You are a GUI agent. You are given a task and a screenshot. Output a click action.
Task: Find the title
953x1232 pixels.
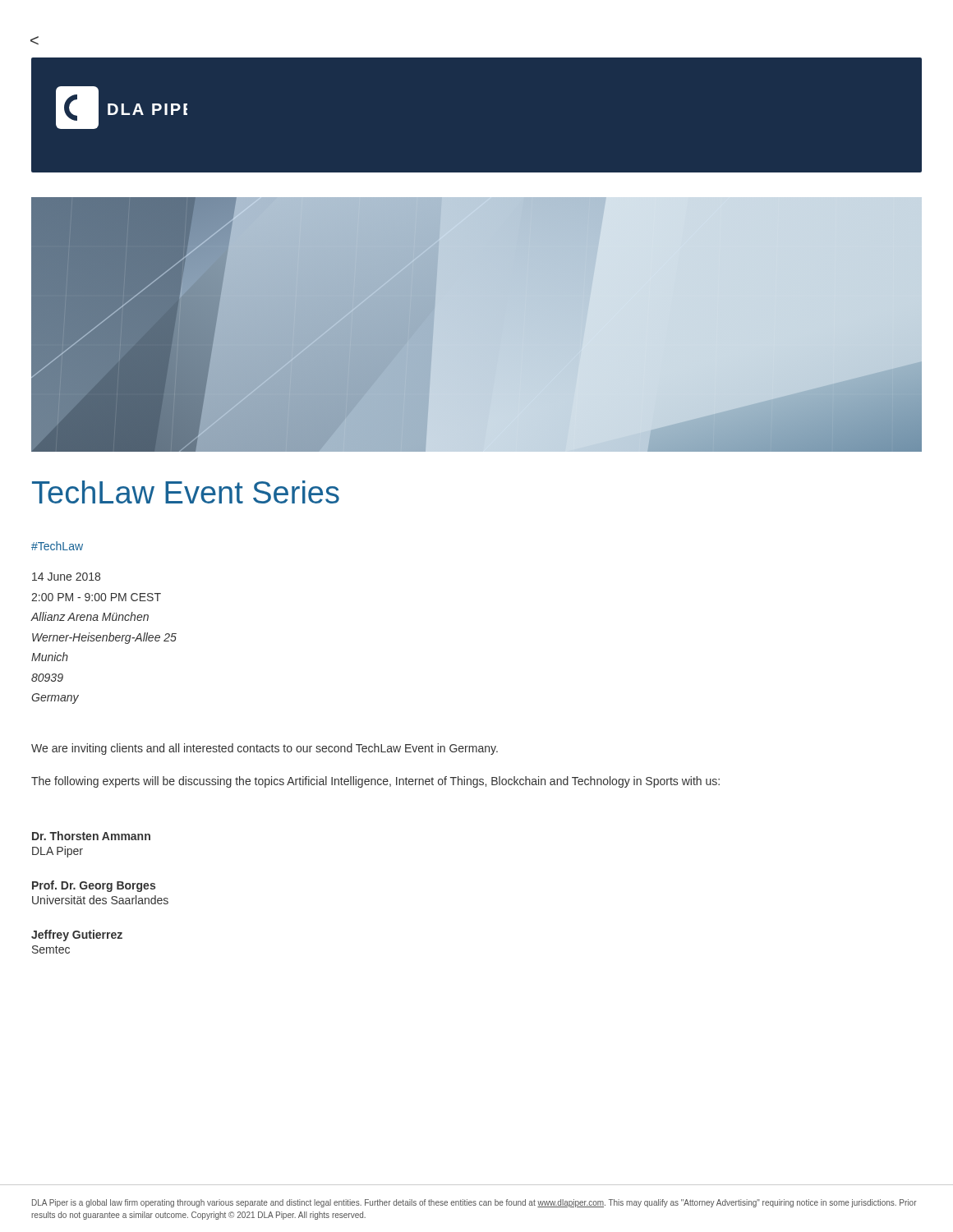click(x=186, y=493)
